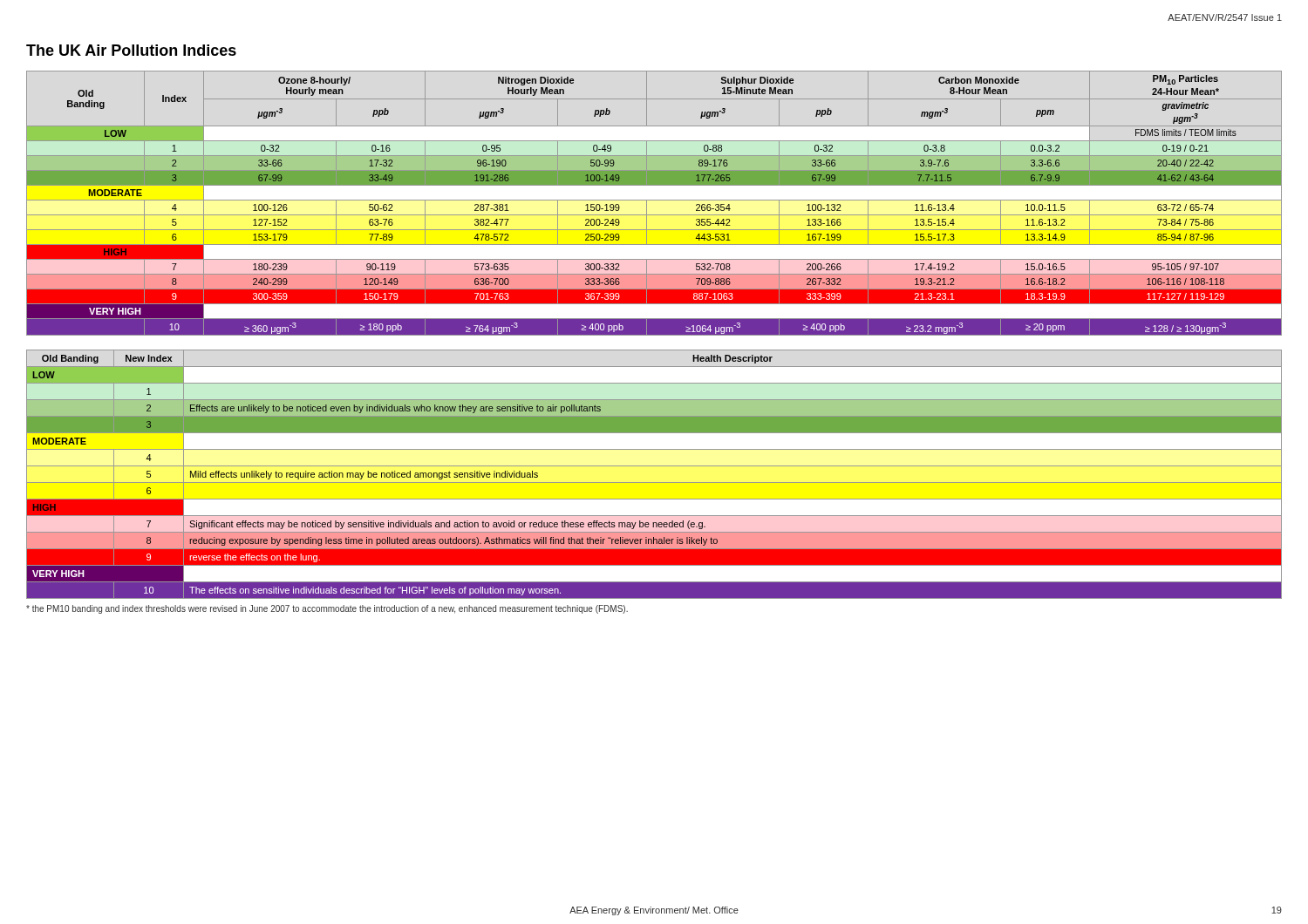Screen dimensions: 924x1308
Task: Select the table that reads "Effects are unlikely"
Action: click(654, 474)
